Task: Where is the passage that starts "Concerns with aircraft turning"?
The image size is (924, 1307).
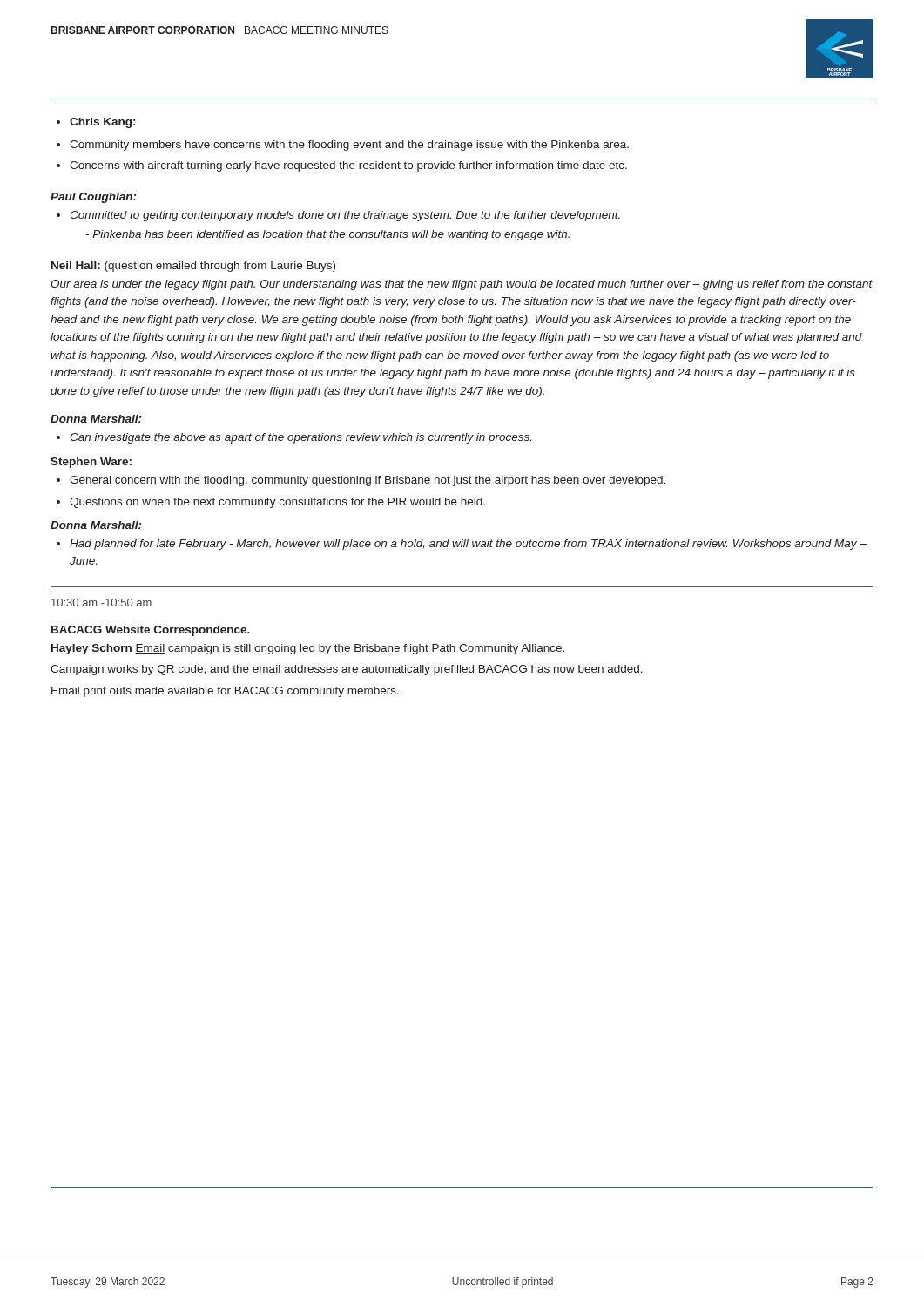Action: [x=462, y=165]
